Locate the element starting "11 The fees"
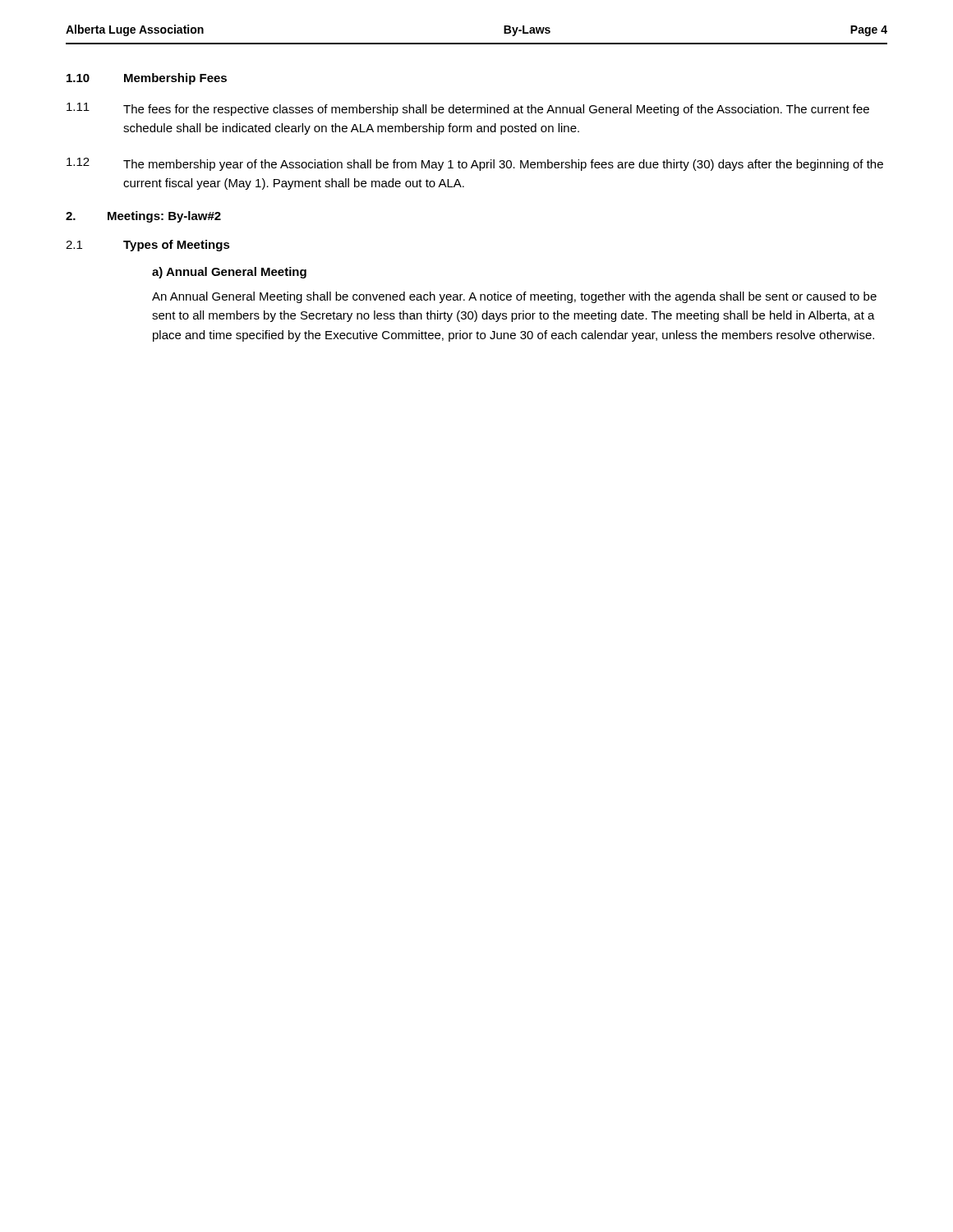 point(476,119)
